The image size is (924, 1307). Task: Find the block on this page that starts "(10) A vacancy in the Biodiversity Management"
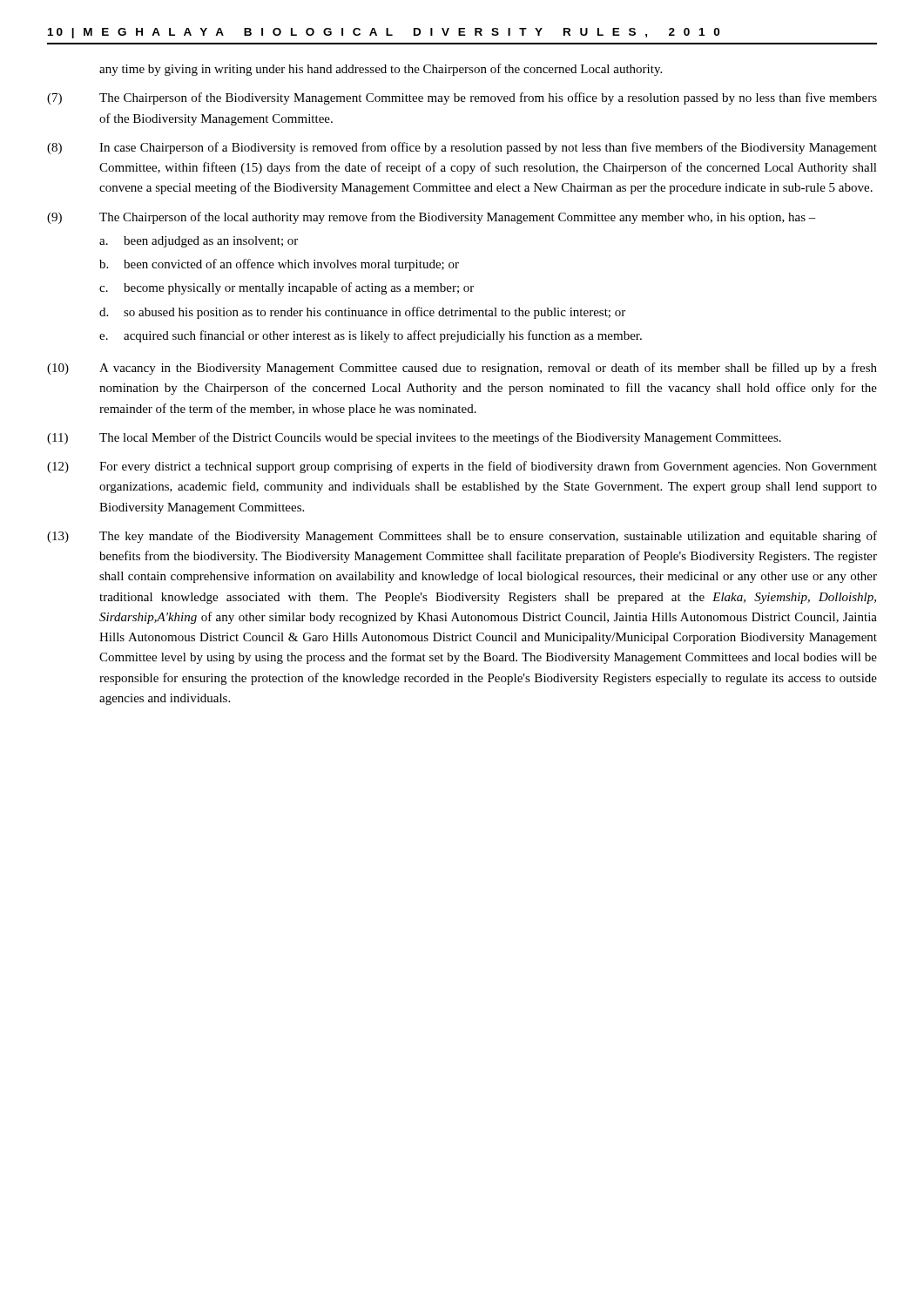[x=462, y=389]
